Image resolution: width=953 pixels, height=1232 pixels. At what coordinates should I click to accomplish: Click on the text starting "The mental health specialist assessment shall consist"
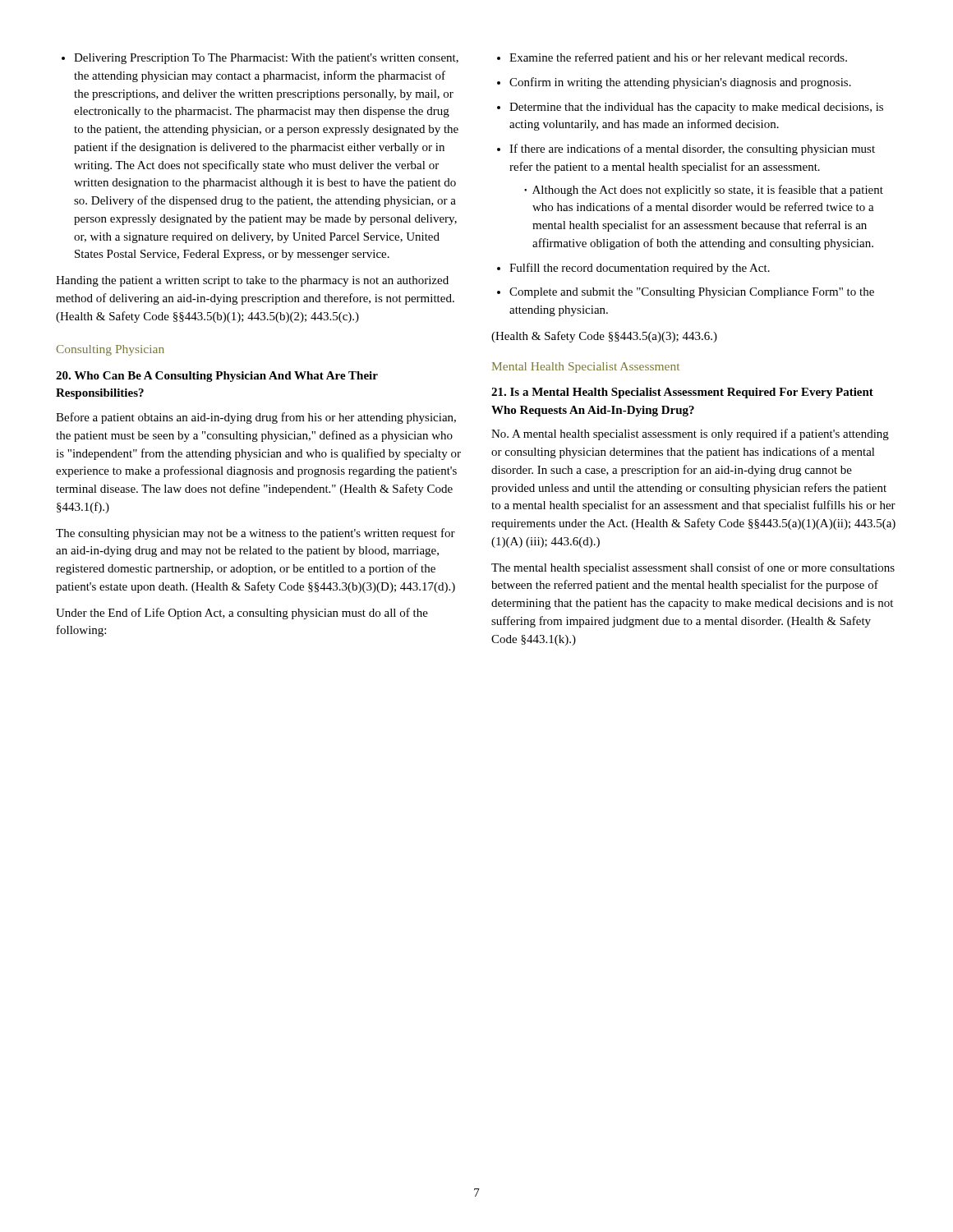[693, 603]
